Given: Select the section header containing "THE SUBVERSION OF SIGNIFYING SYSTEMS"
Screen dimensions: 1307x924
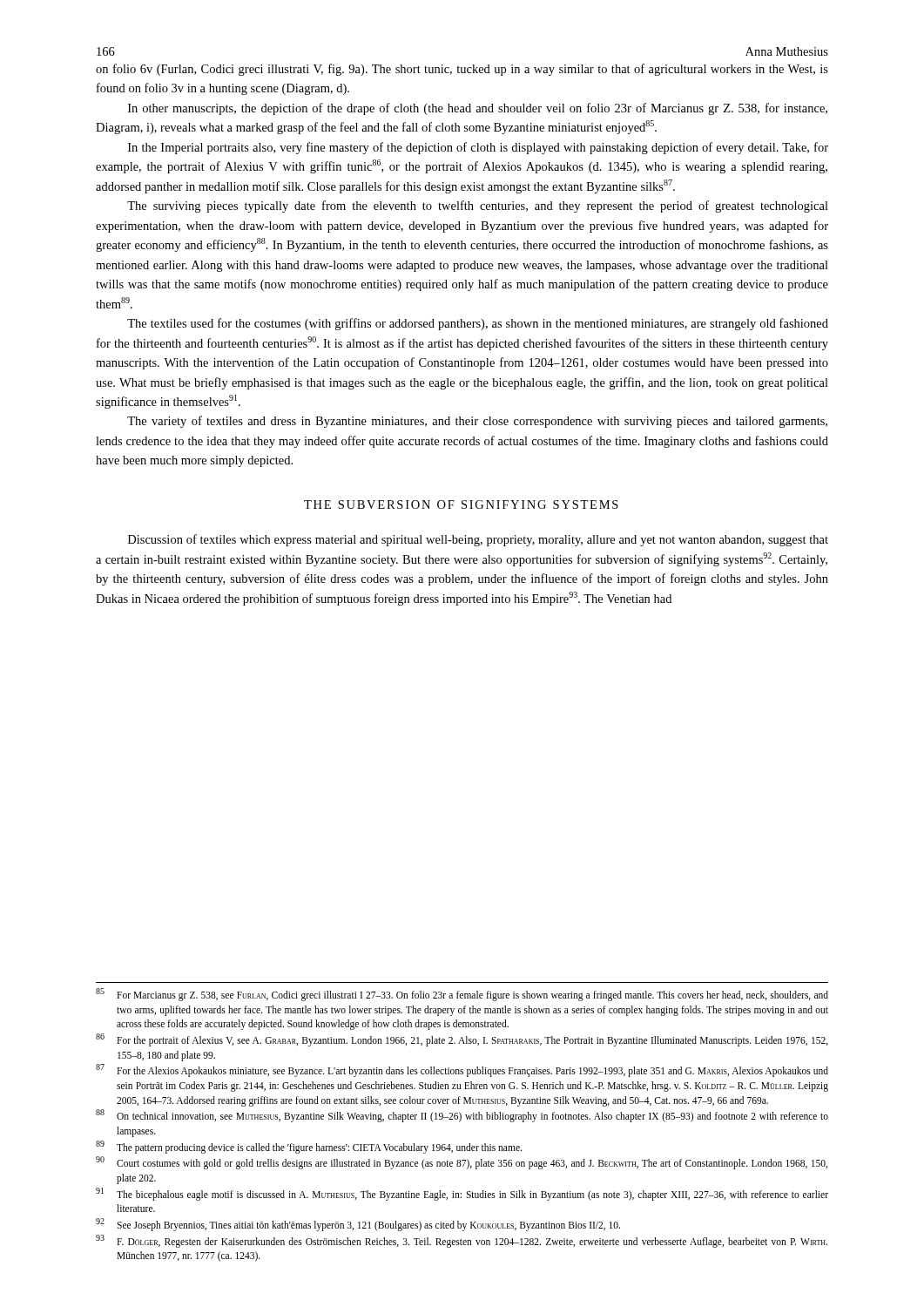Looking at the screenshot, I should coord(462,504).
